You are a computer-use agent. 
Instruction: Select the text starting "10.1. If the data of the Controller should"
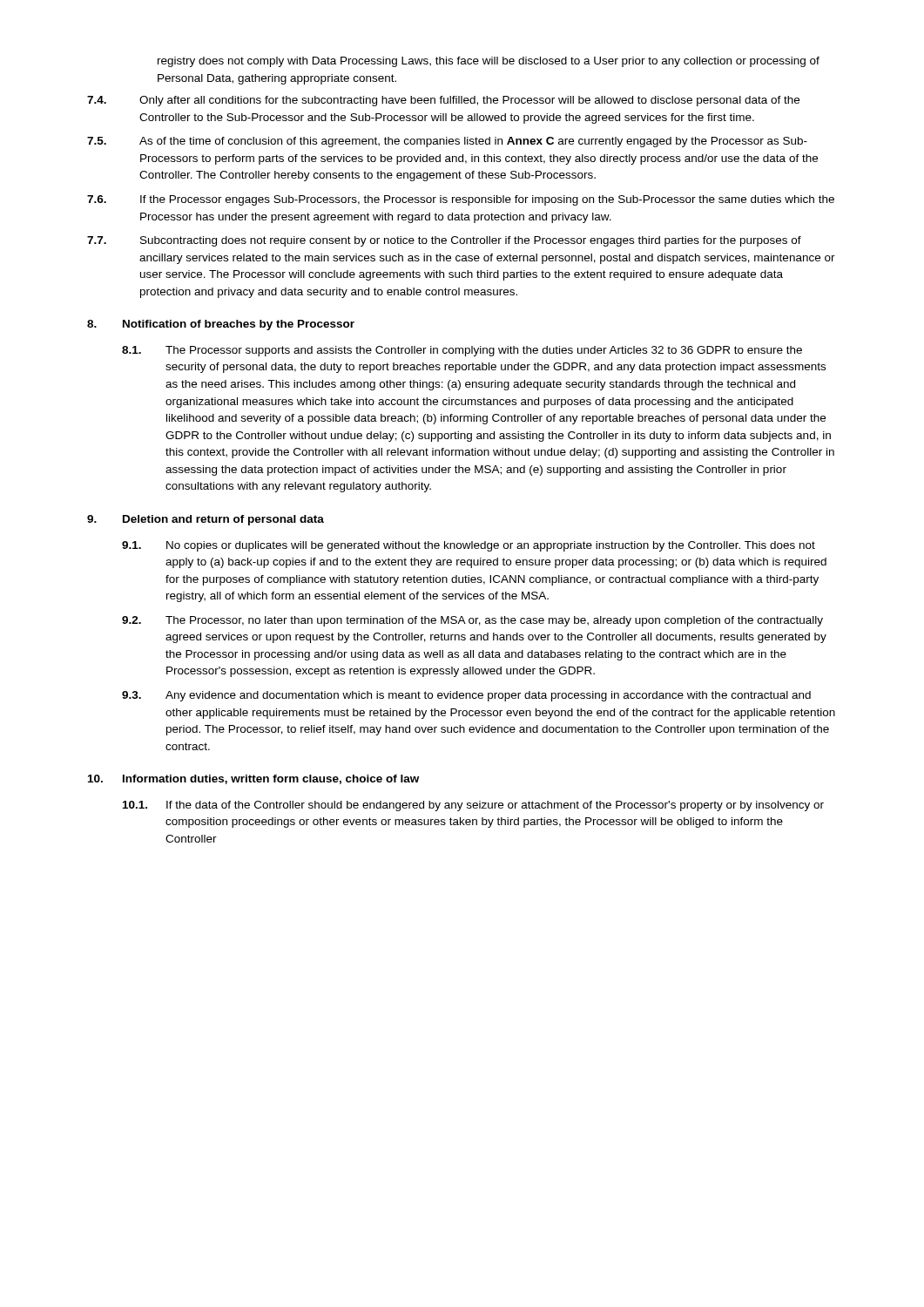[x=479, y=822]
